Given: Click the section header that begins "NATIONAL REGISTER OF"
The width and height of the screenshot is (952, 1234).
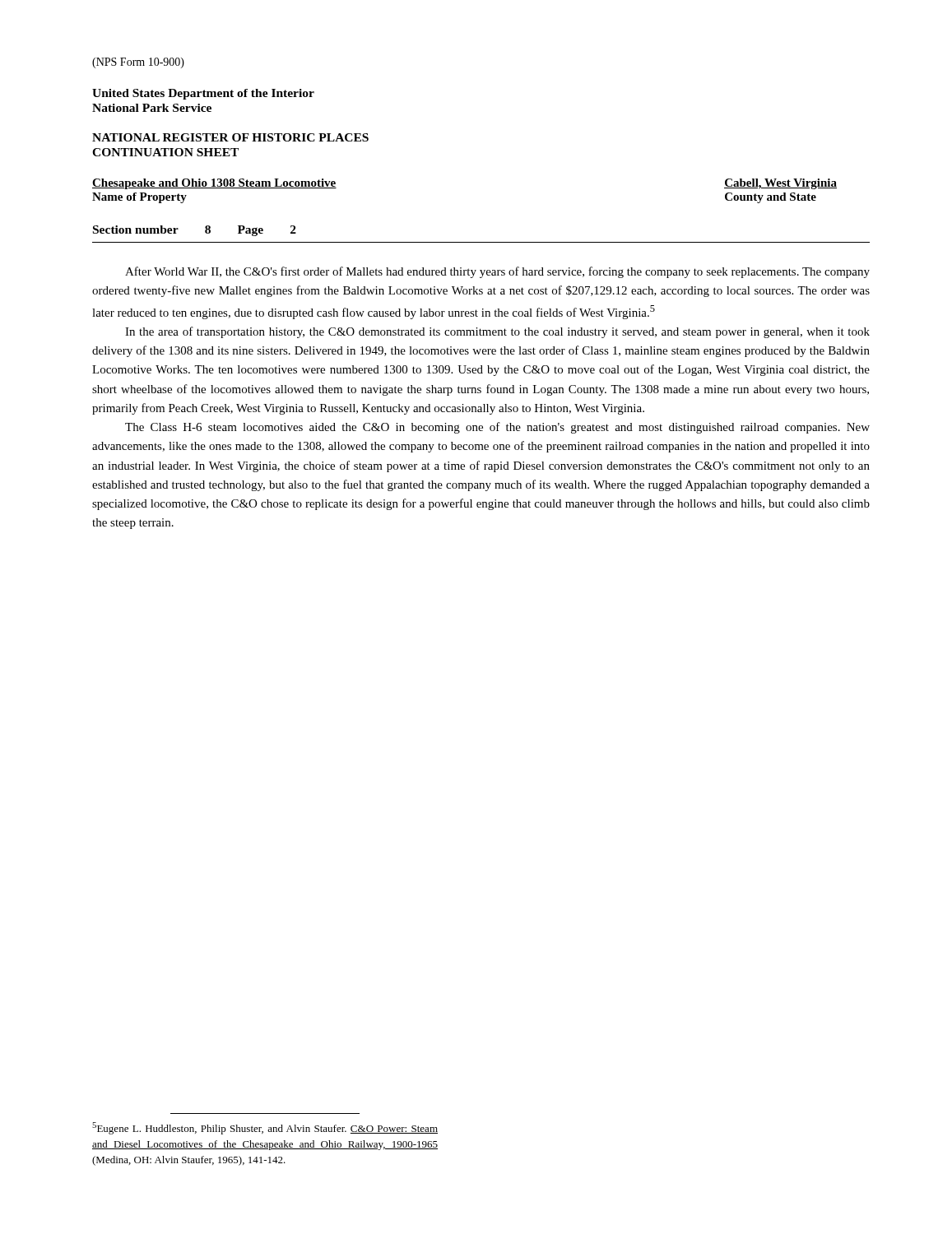Looking at the screenshot, I should [x=230, y=137].
